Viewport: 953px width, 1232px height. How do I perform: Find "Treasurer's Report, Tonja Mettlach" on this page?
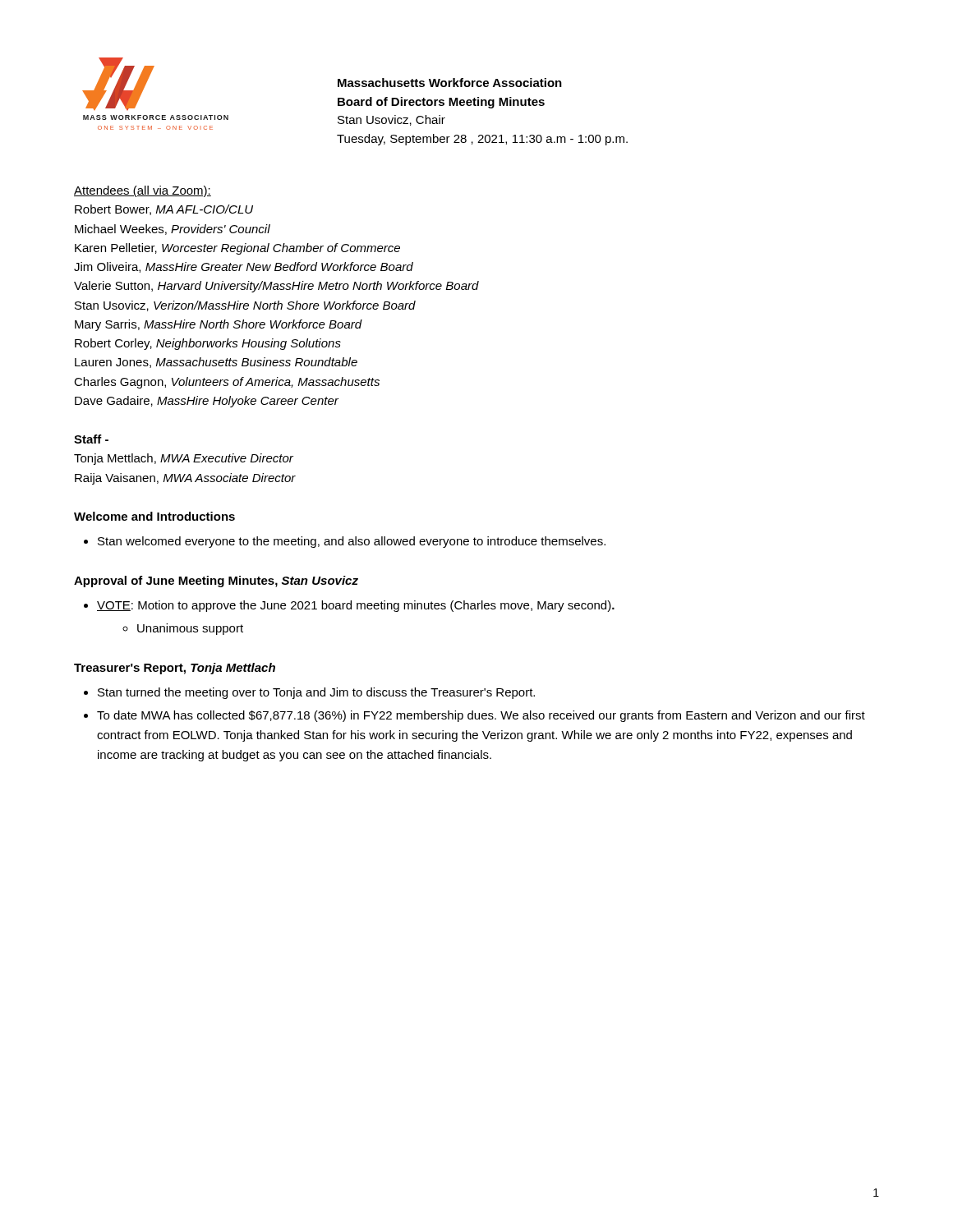click(x=175, y=669)
